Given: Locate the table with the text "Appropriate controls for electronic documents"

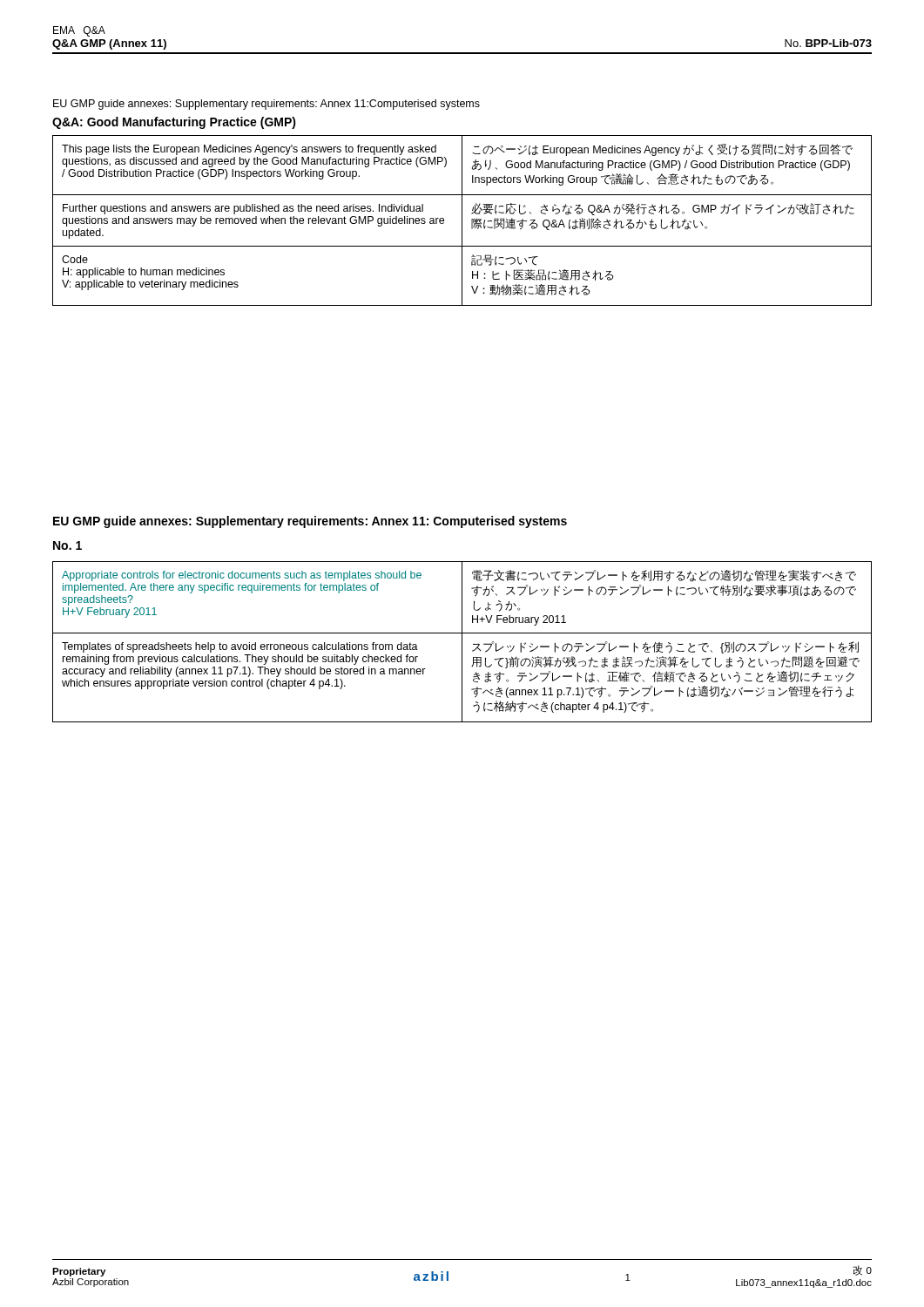Looking at the screenshot, I should coord(462,642).
